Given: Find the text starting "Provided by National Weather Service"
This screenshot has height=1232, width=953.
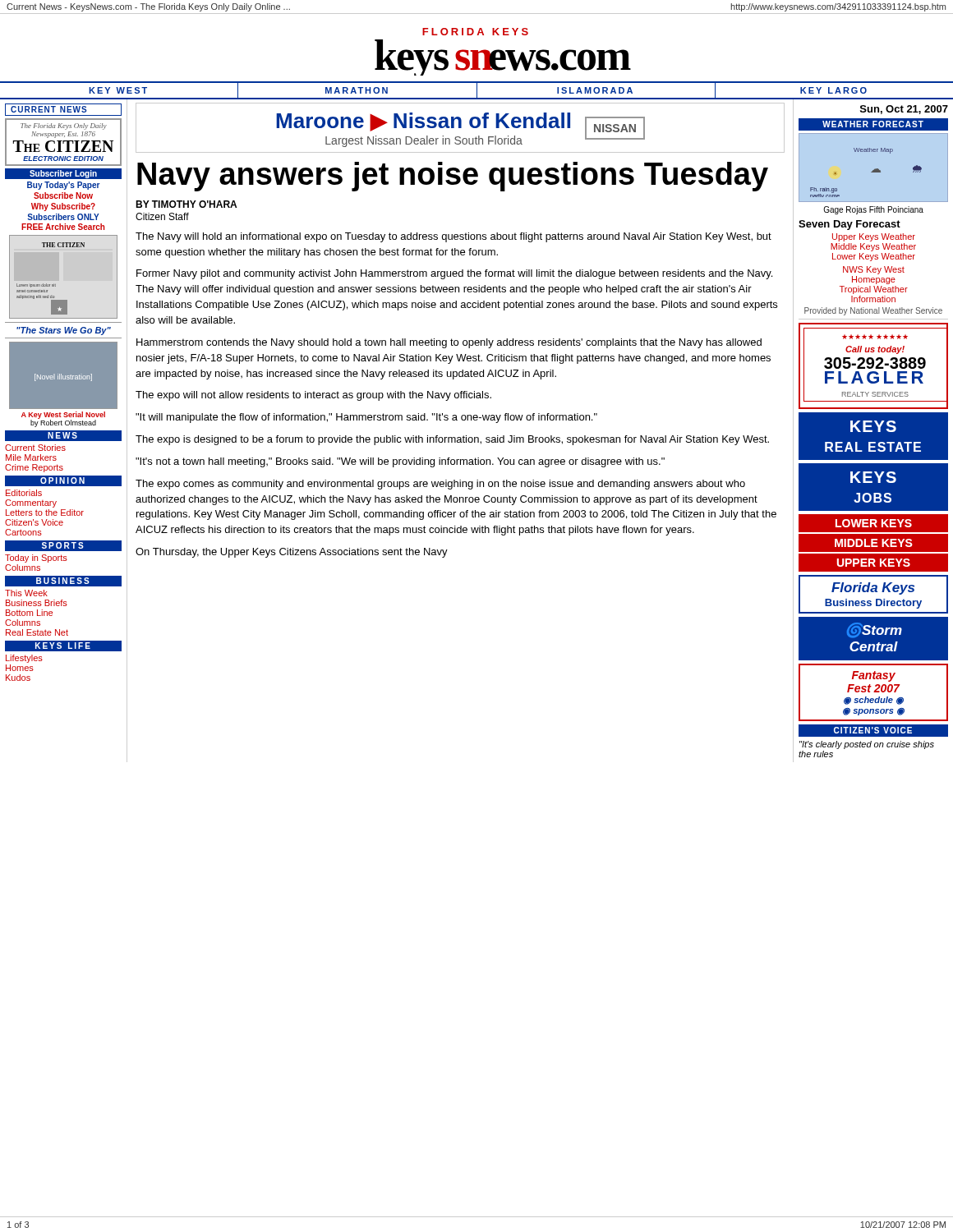Looking at the screenshot, I should 873,311.
